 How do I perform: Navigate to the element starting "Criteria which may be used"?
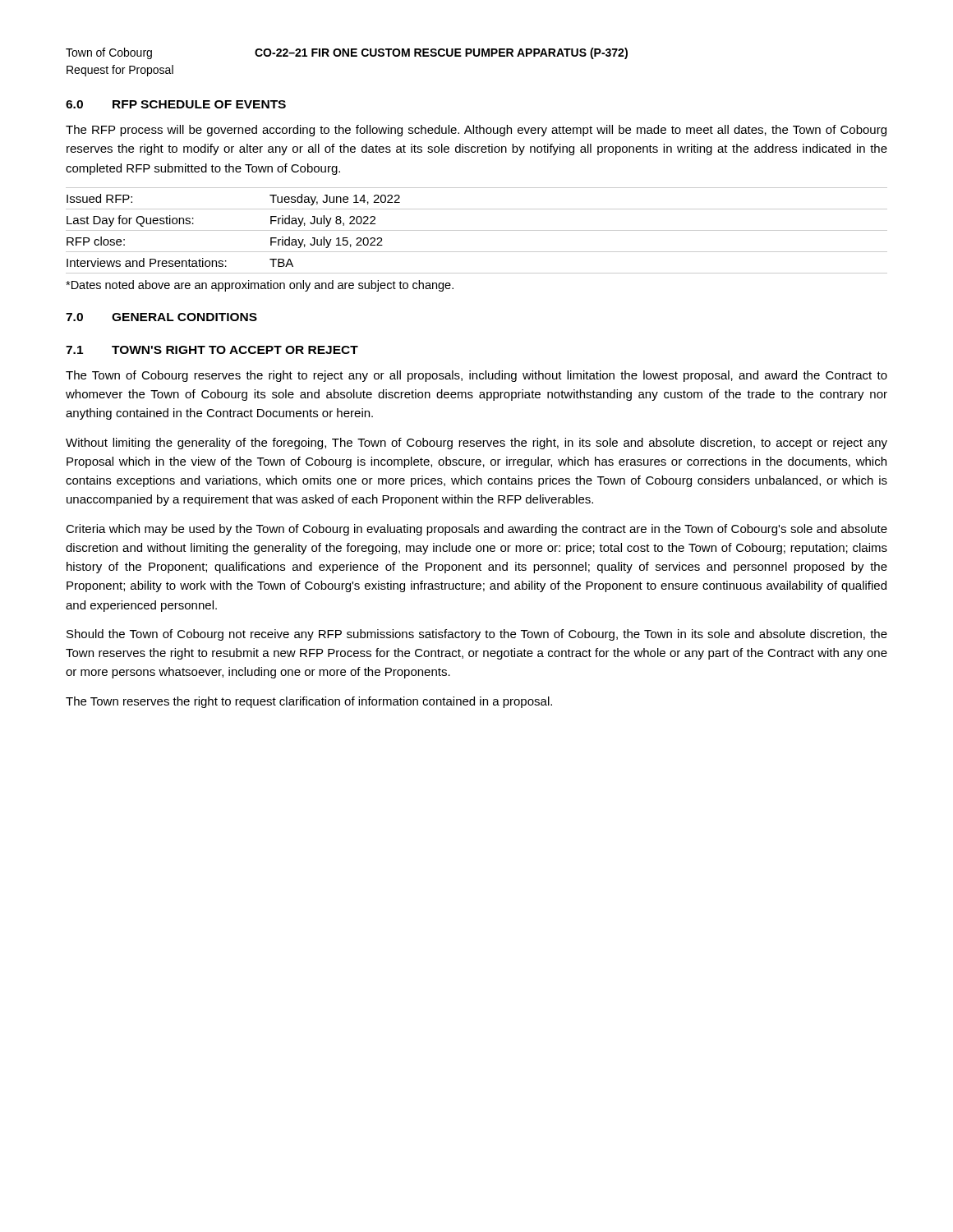click(x=476, y=566)
